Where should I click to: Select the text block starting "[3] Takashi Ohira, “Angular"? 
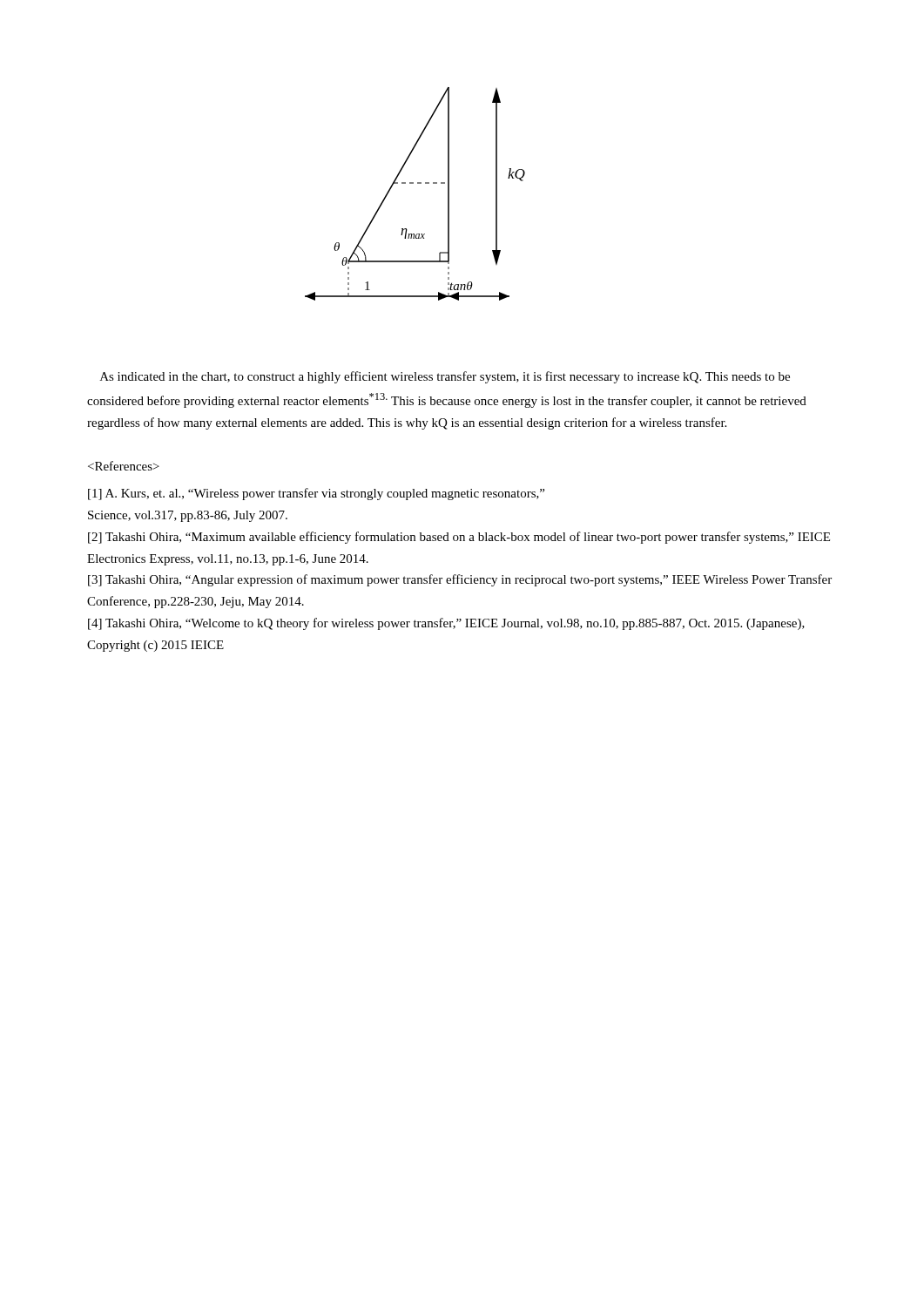click(x=460, y=590)
